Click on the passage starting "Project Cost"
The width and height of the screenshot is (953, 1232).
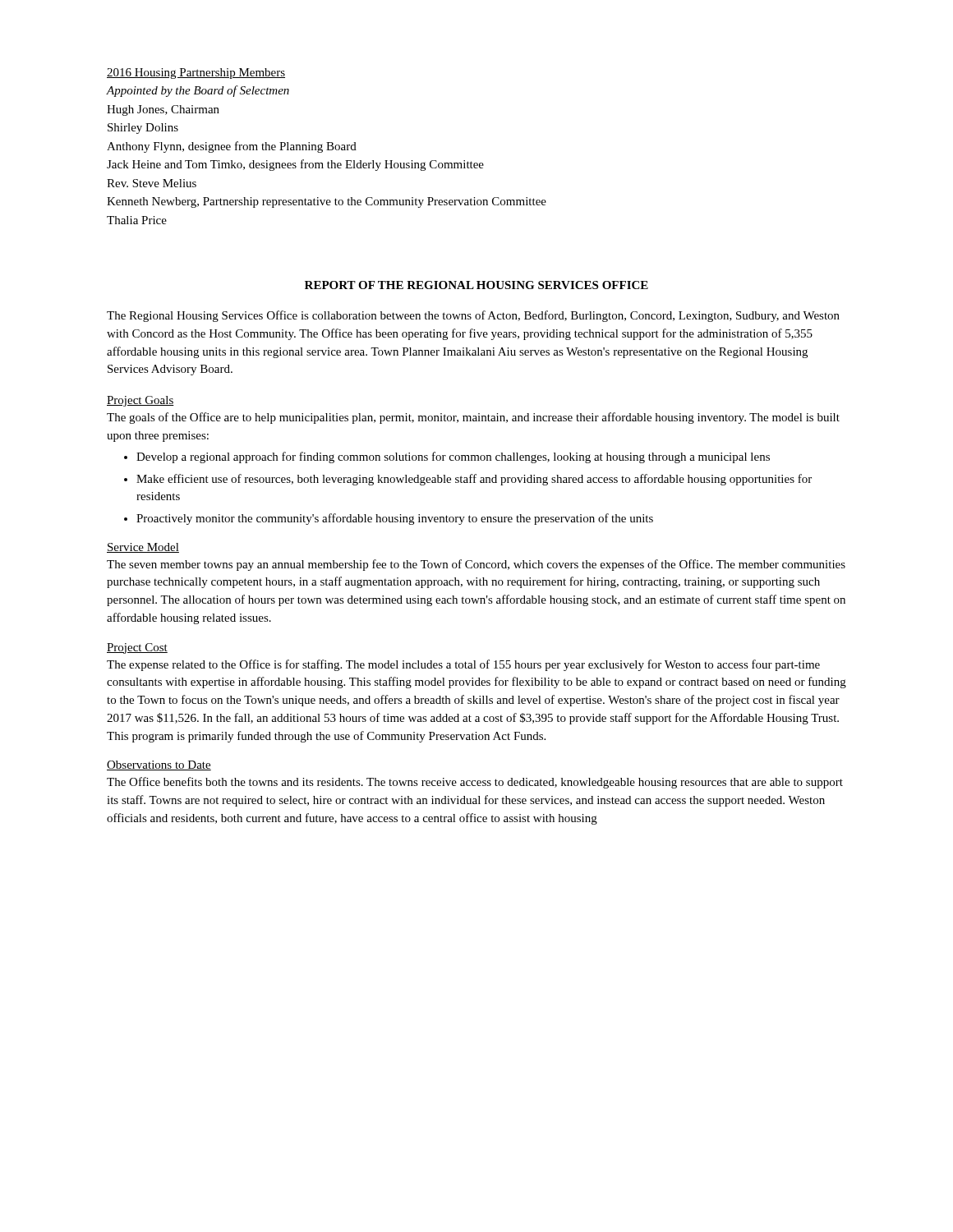tap(137, 647)
